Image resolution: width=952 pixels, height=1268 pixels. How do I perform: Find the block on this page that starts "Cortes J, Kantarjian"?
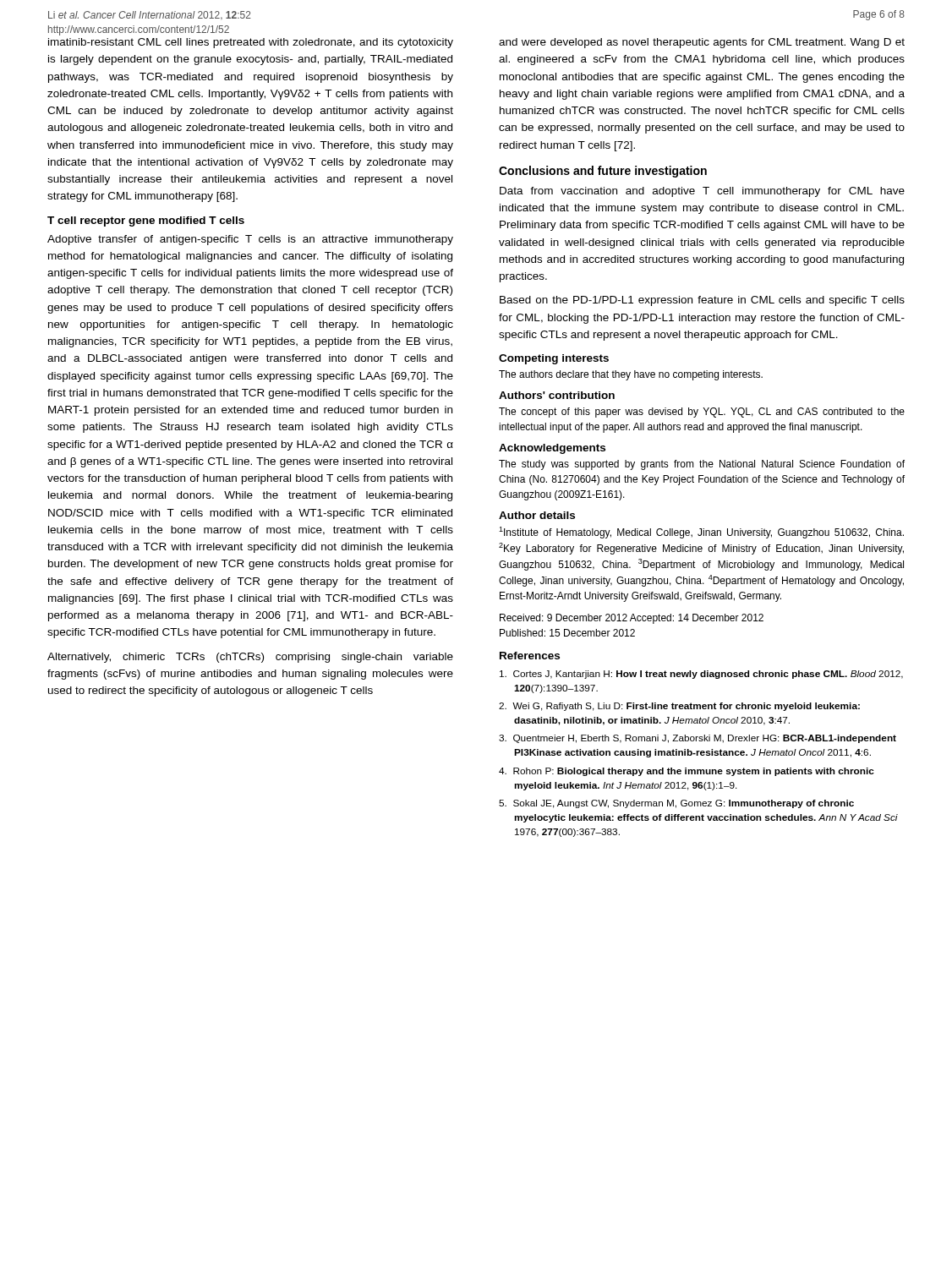[701, 681]
